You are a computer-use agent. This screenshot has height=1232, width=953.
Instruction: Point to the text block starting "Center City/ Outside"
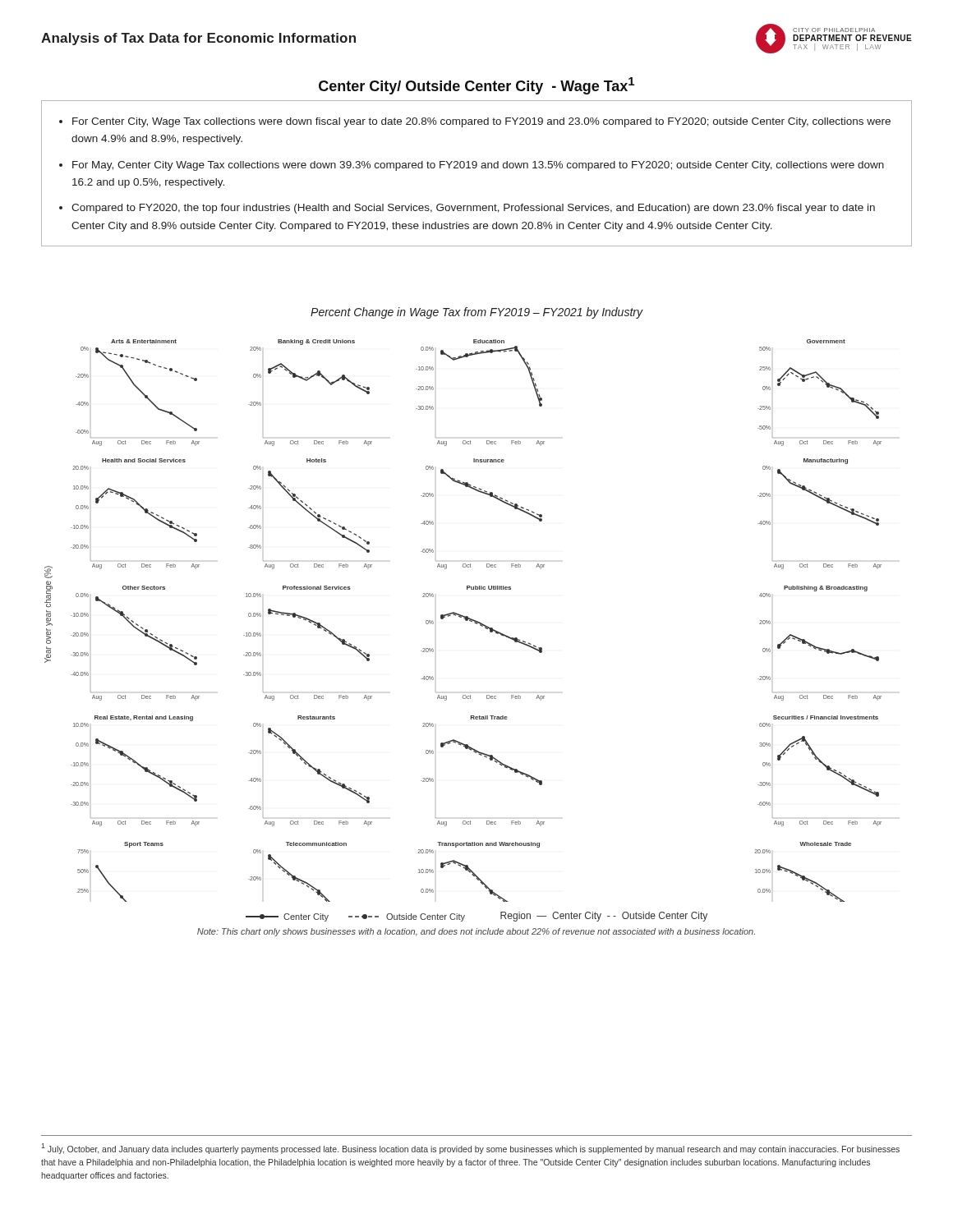point(476,84)
